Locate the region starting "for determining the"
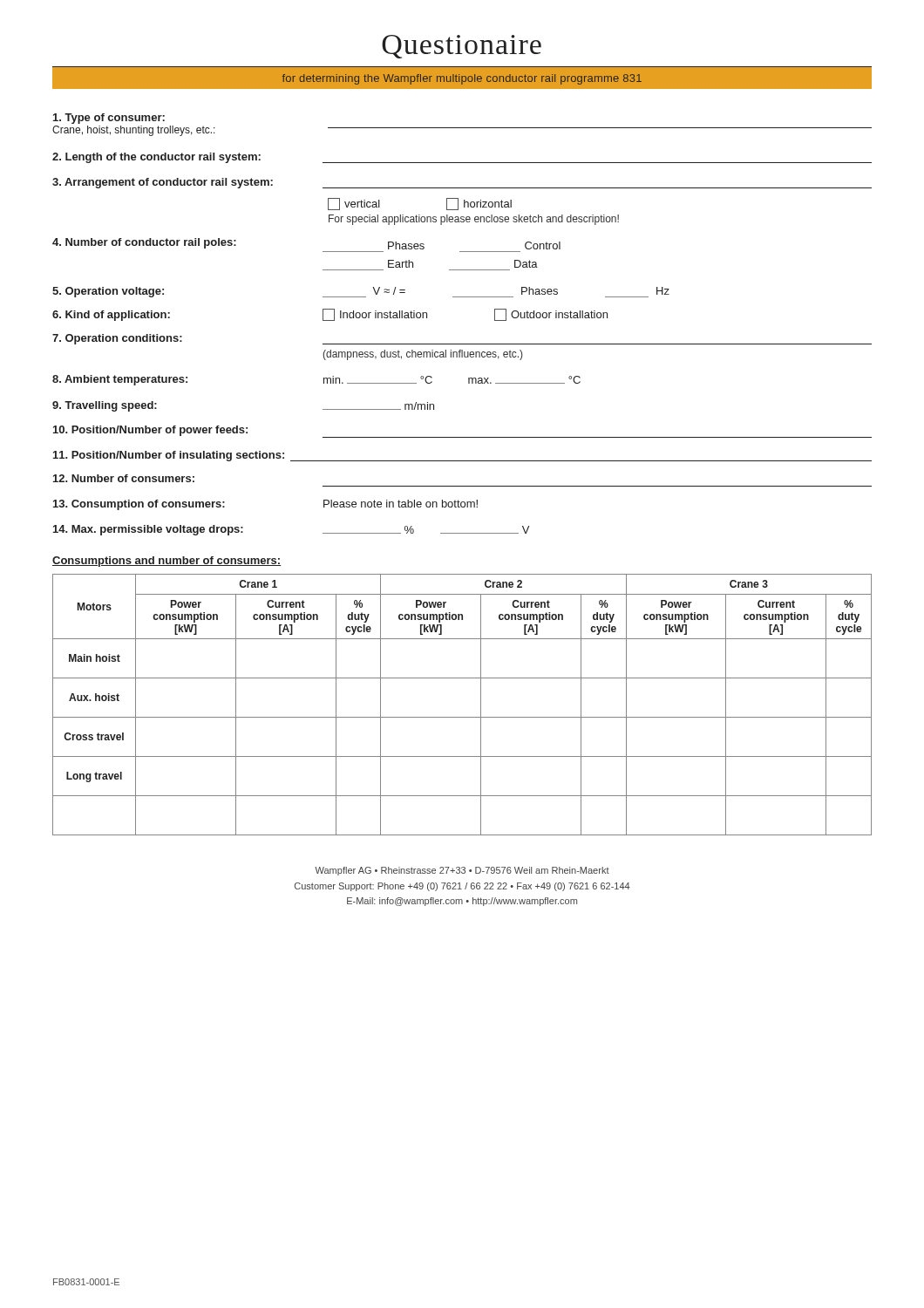The height and width of the screenshot is (1308, 924). pos(462,78)
